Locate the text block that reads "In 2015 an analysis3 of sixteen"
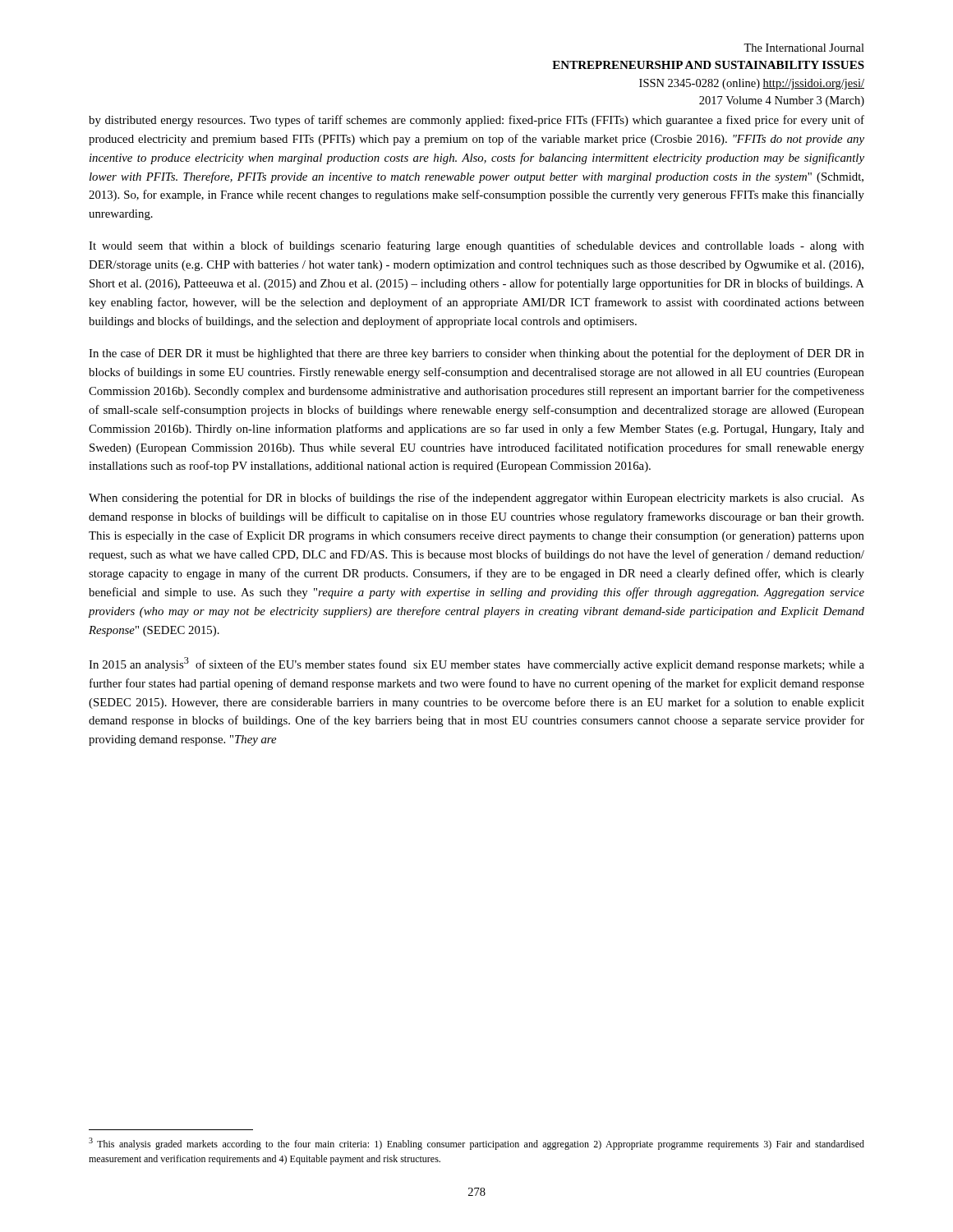Viewport: 953px width, 1232px height. click(x=476, y=700)
